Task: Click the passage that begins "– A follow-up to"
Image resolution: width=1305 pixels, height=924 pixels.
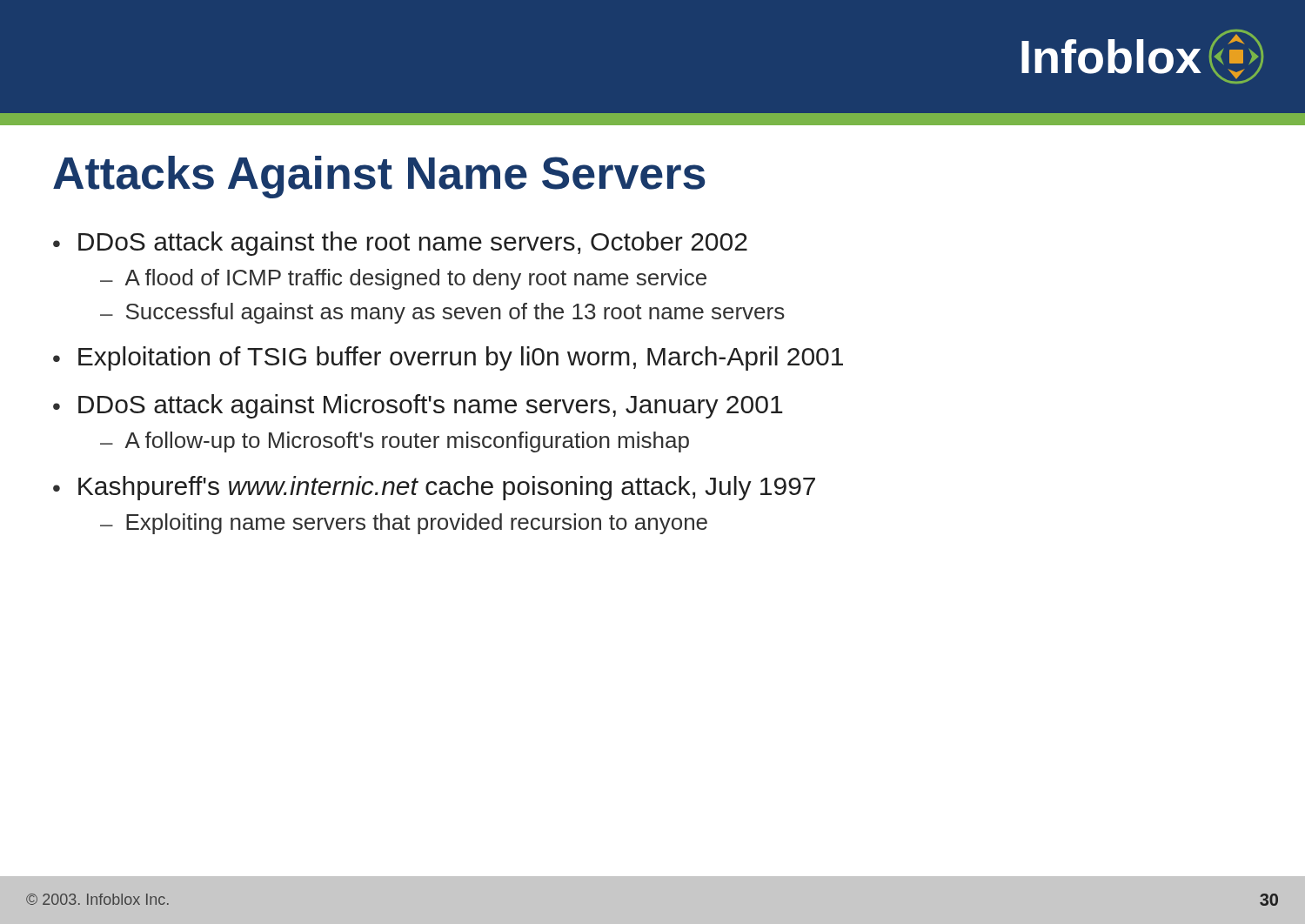Action: point(395,441)
